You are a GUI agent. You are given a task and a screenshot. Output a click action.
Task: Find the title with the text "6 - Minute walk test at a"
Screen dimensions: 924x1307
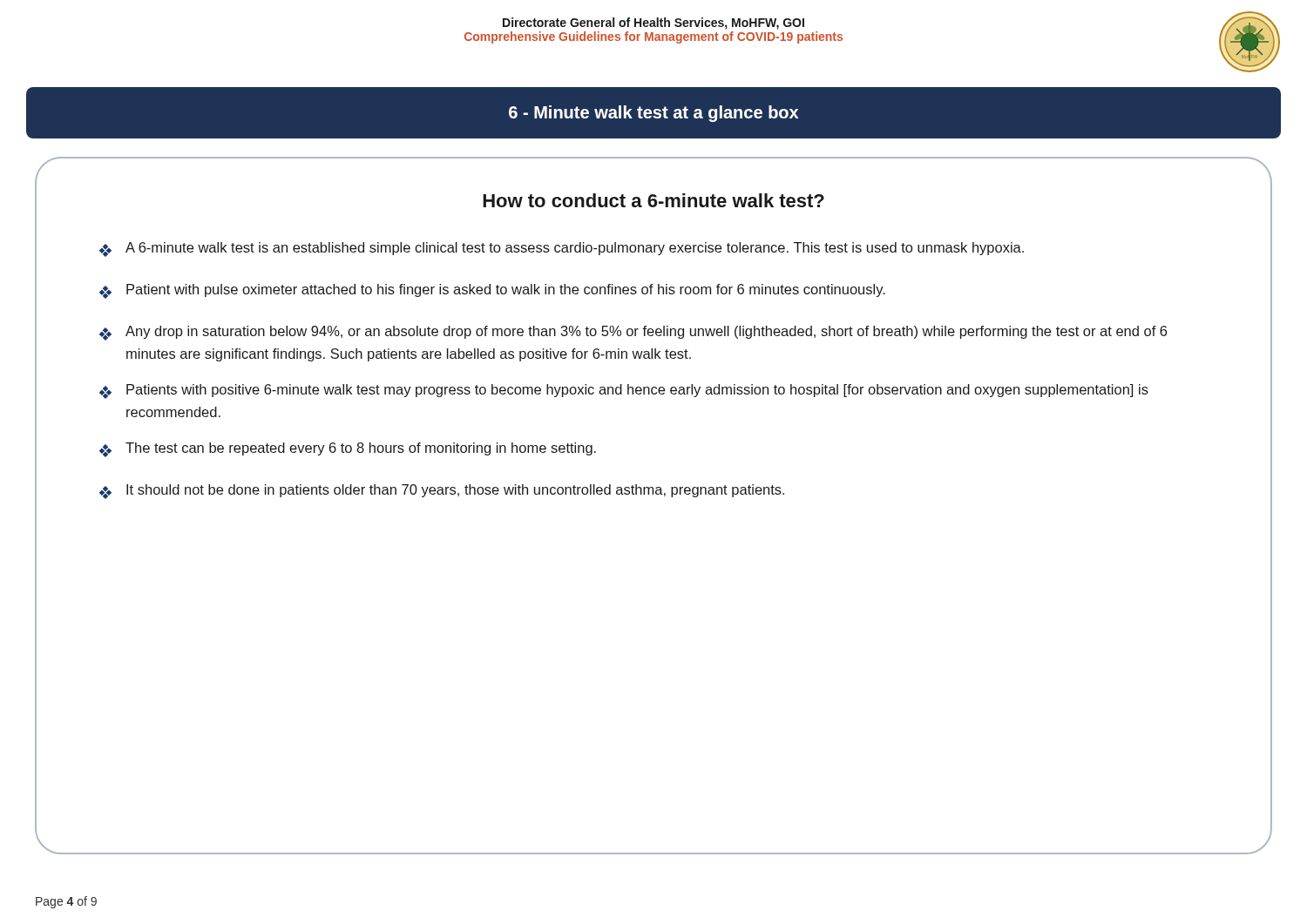coord(654,112)
